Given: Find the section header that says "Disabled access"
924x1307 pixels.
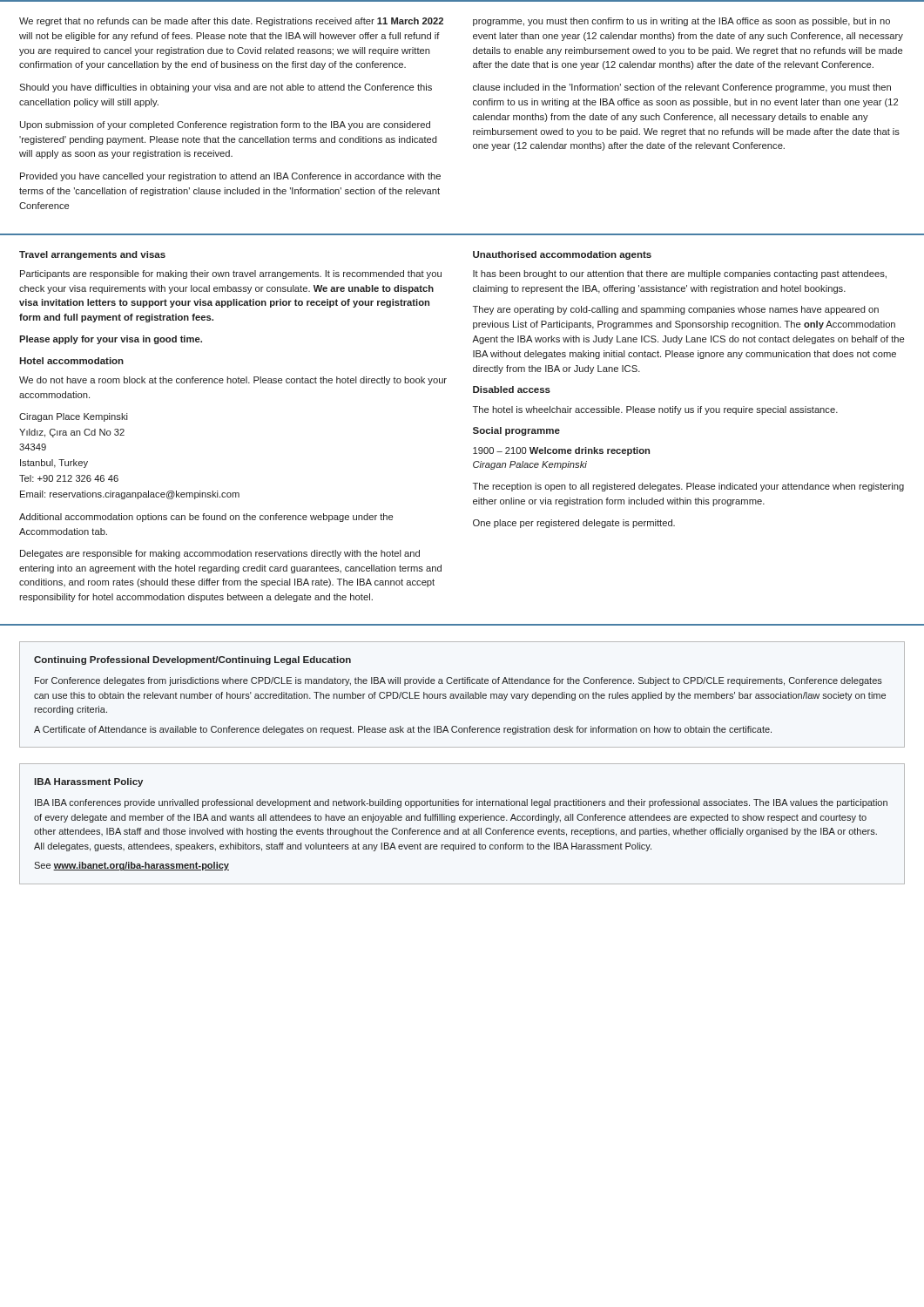Looking at the screenshot, I should pos(511,390).
